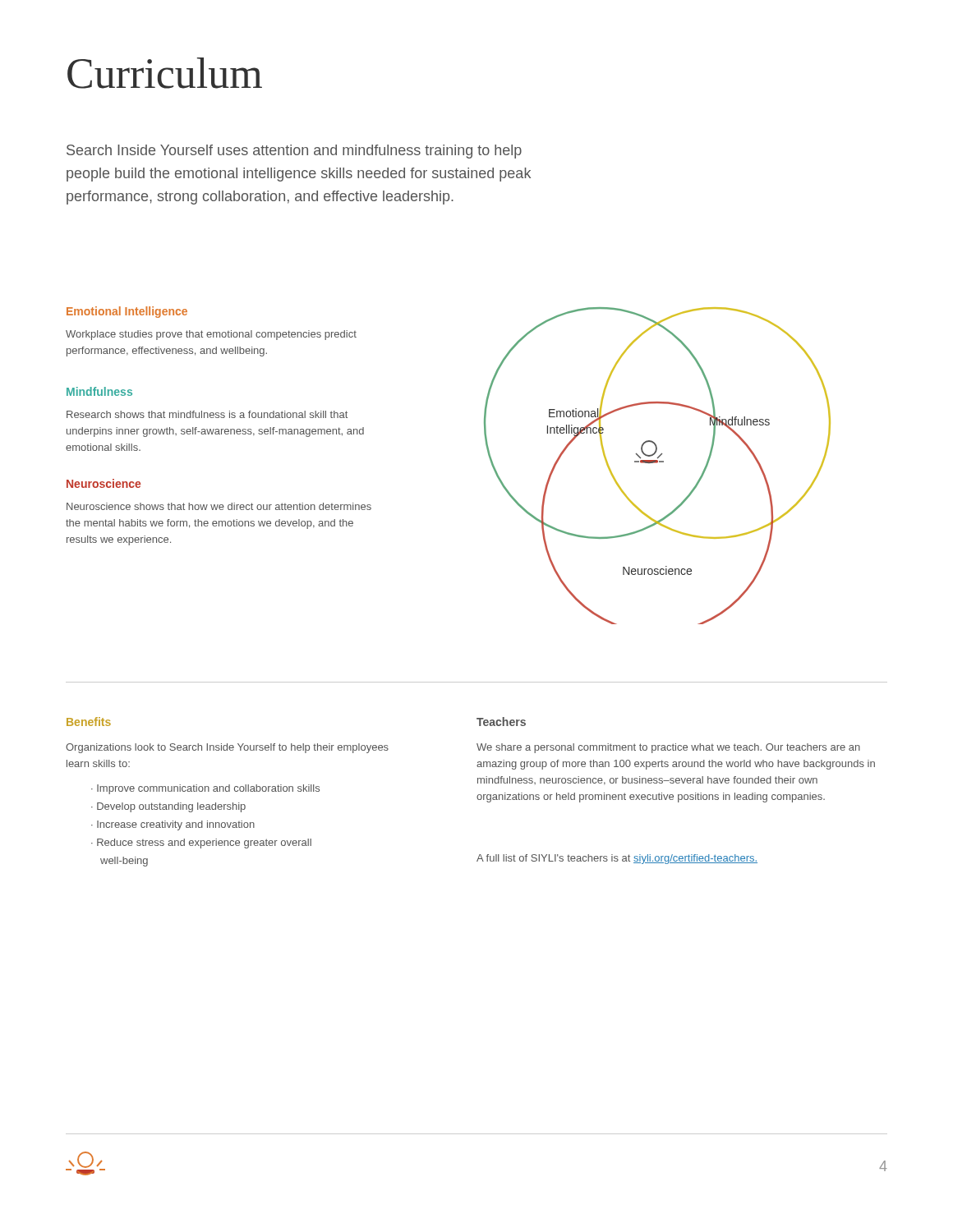This screenshot has width=953, height=1232.
Task: Where is the passage that starts "Neuroscience shows that how we"?
Action: tap(222, 523)
